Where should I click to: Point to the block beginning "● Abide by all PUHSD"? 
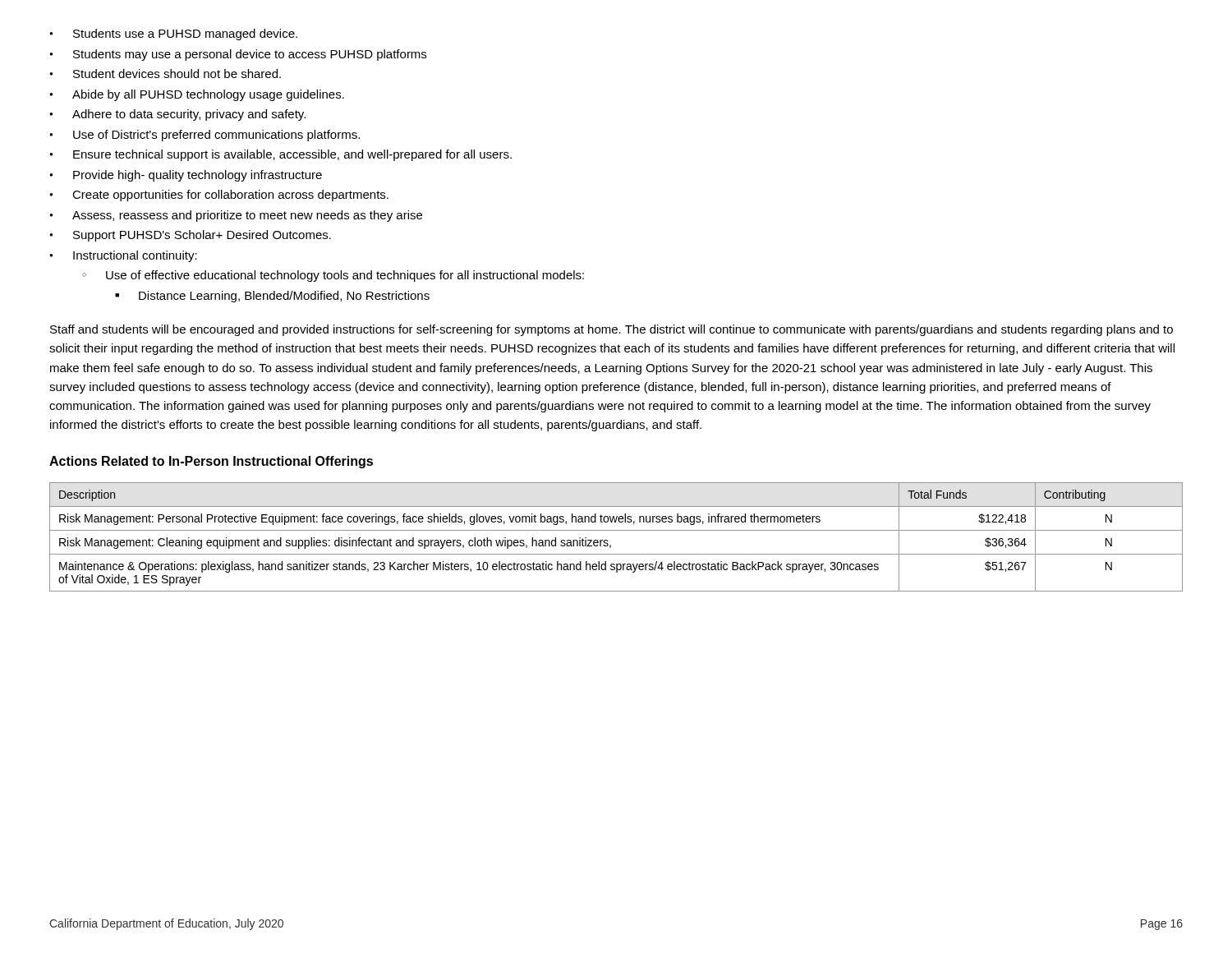pos(197,94)
